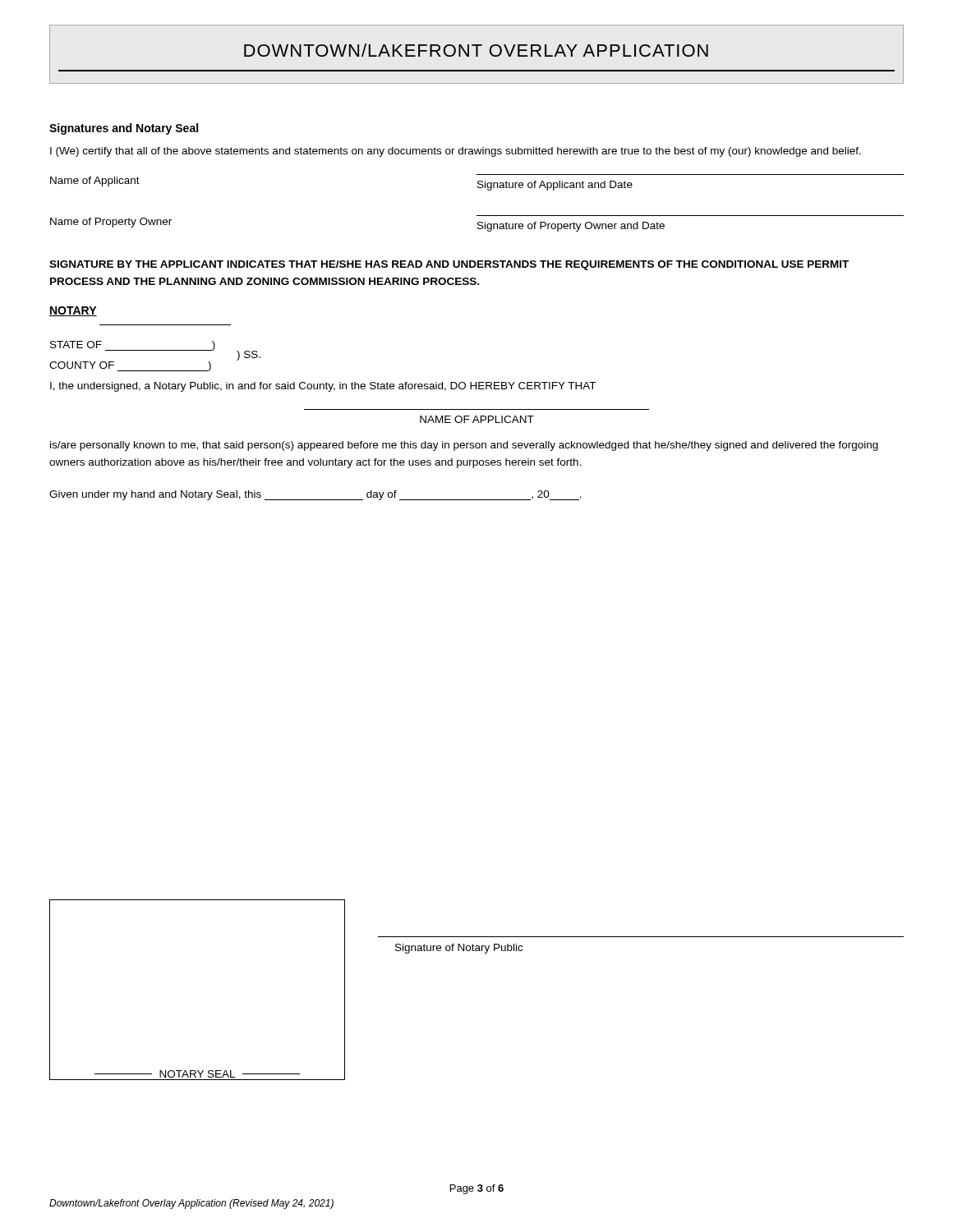Find the text with the text "Signature of Notary Public"

click(x=641, y=945)
